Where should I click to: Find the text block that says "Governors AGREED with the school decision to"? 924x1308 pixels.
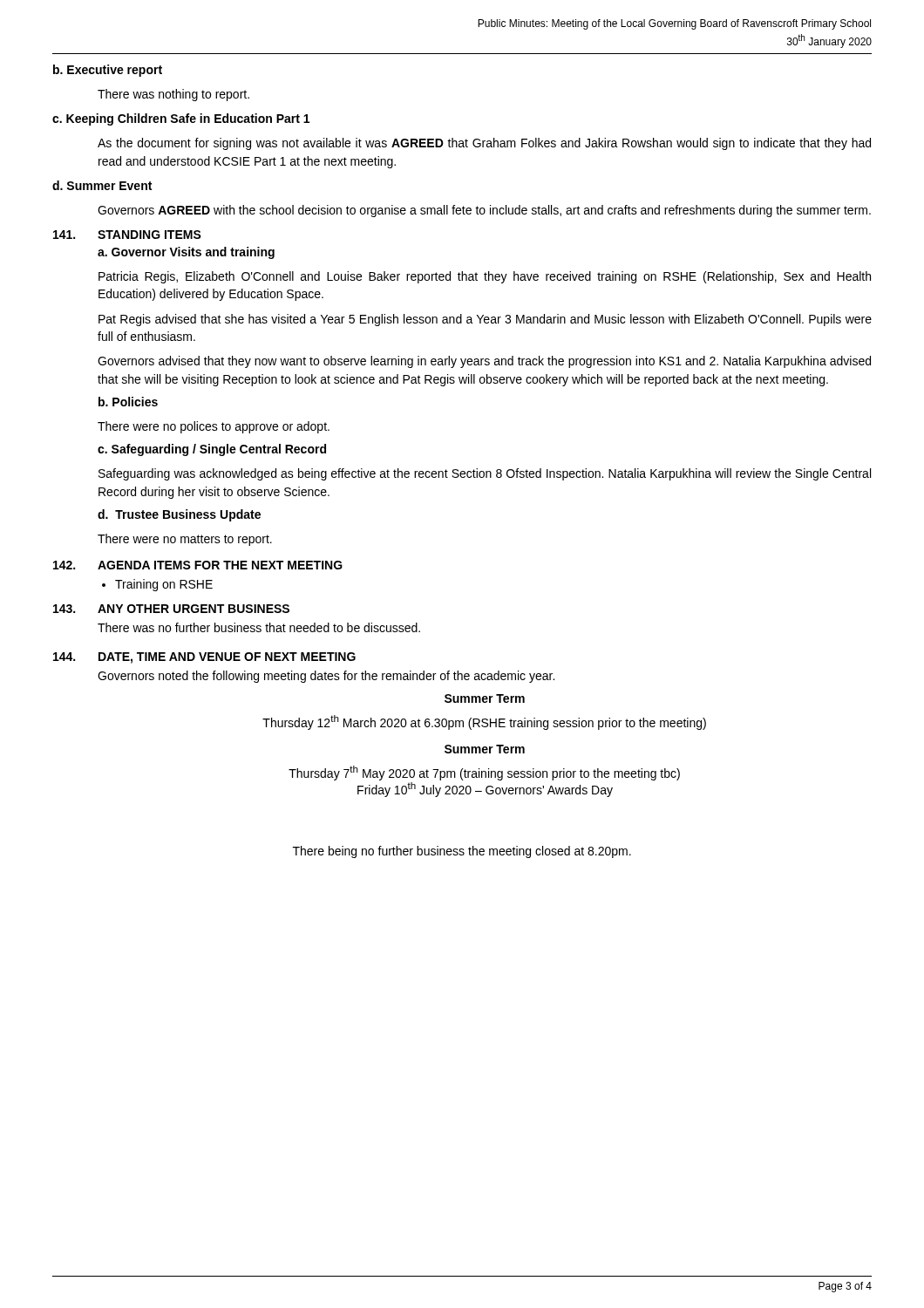485,210
